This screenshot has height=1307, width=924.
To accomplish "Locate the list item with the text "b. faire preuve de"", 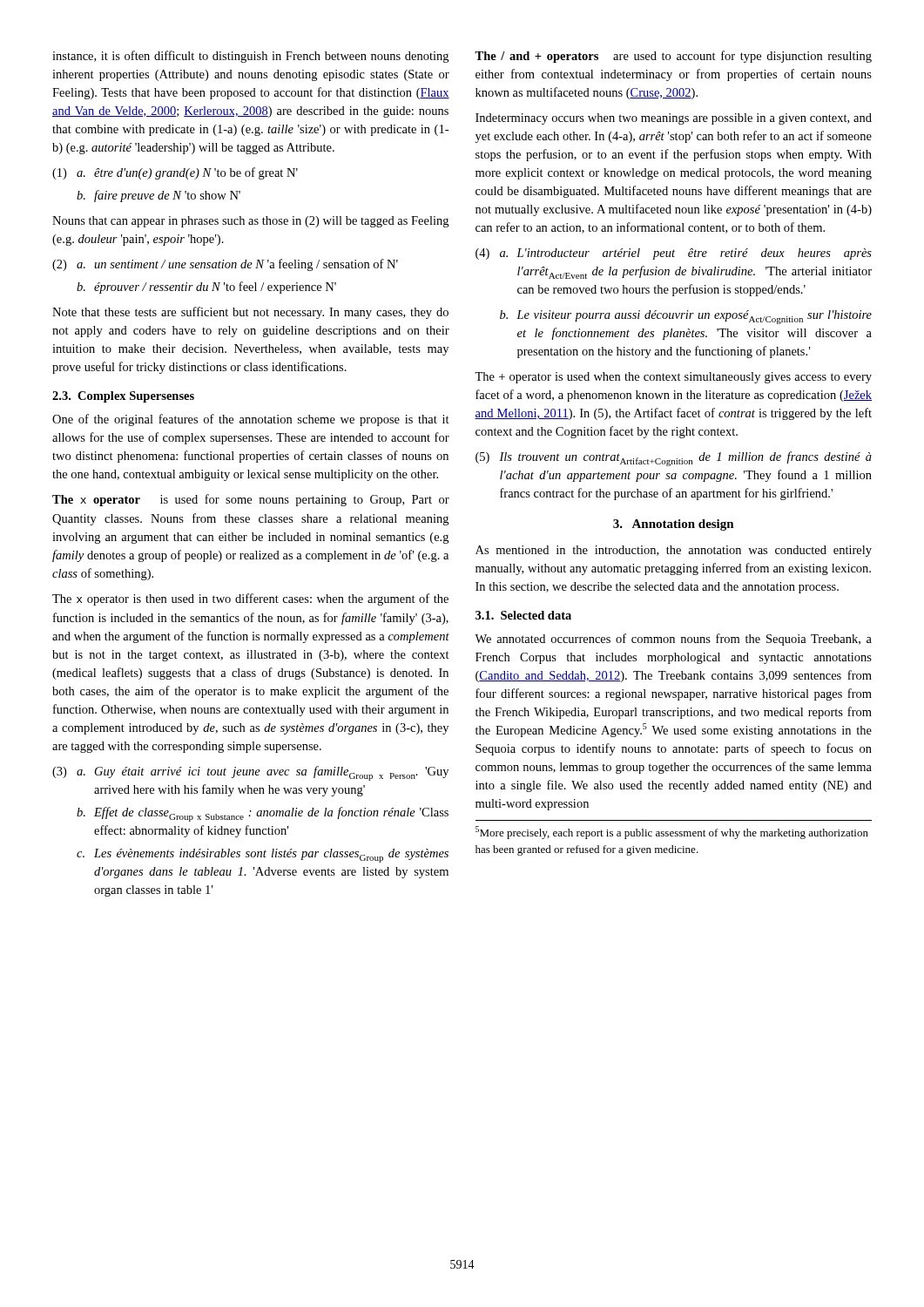I will click(158, 196).
